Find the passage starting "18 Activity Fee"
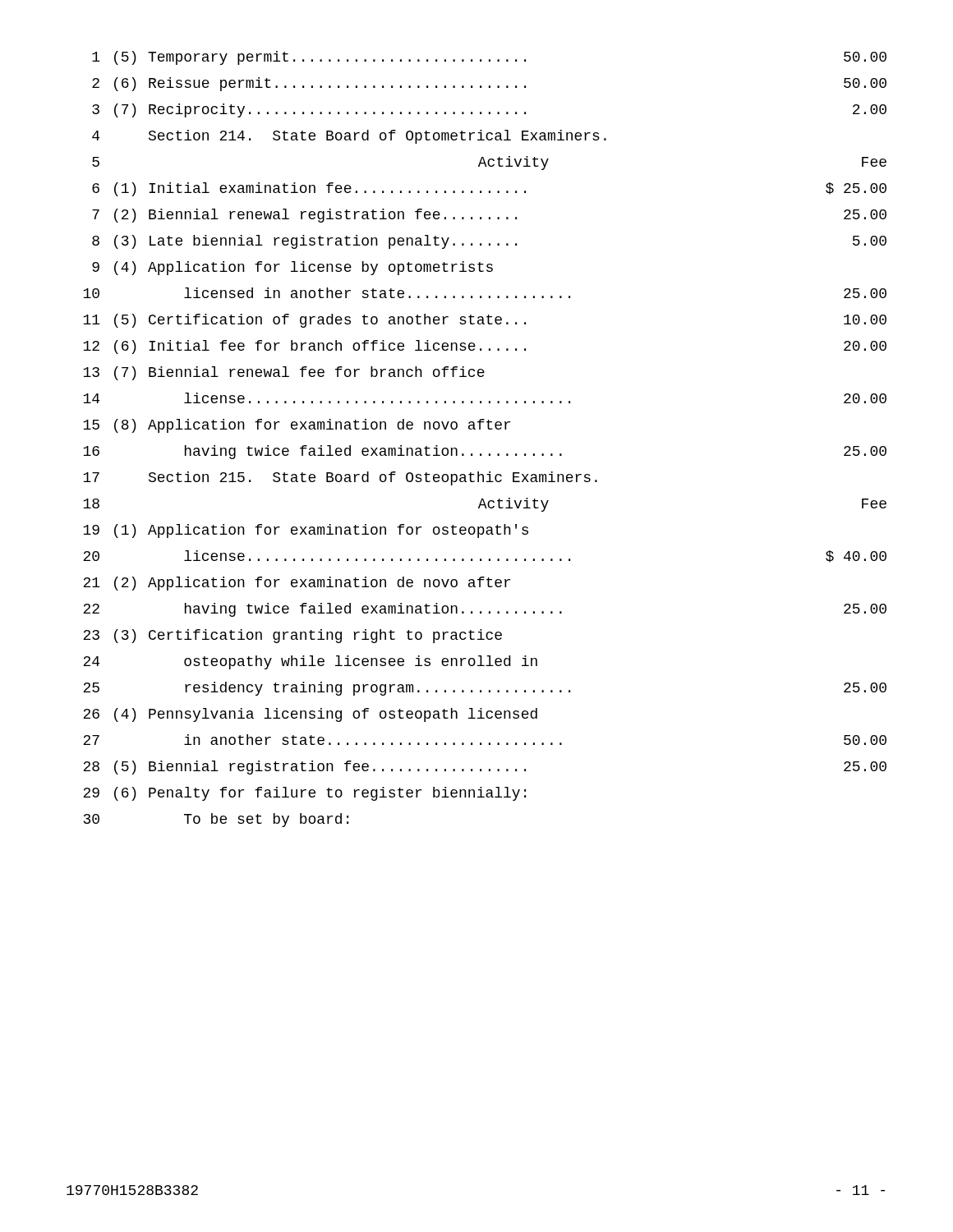The height and width of the screenshot is (1232, 953). (476, 504)
